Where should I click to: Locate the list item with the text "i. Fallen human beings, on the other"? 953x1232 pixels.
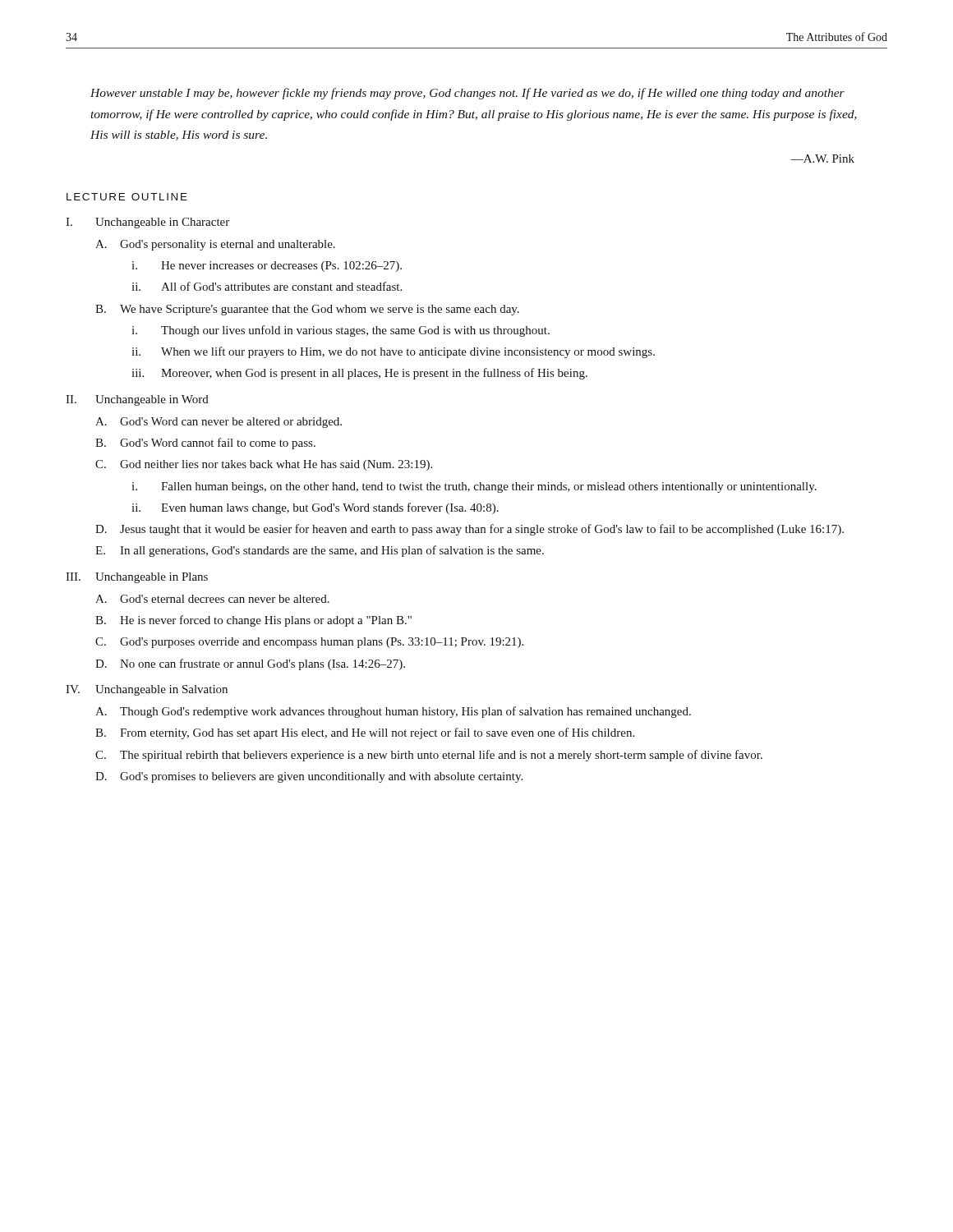click(509, 486)
